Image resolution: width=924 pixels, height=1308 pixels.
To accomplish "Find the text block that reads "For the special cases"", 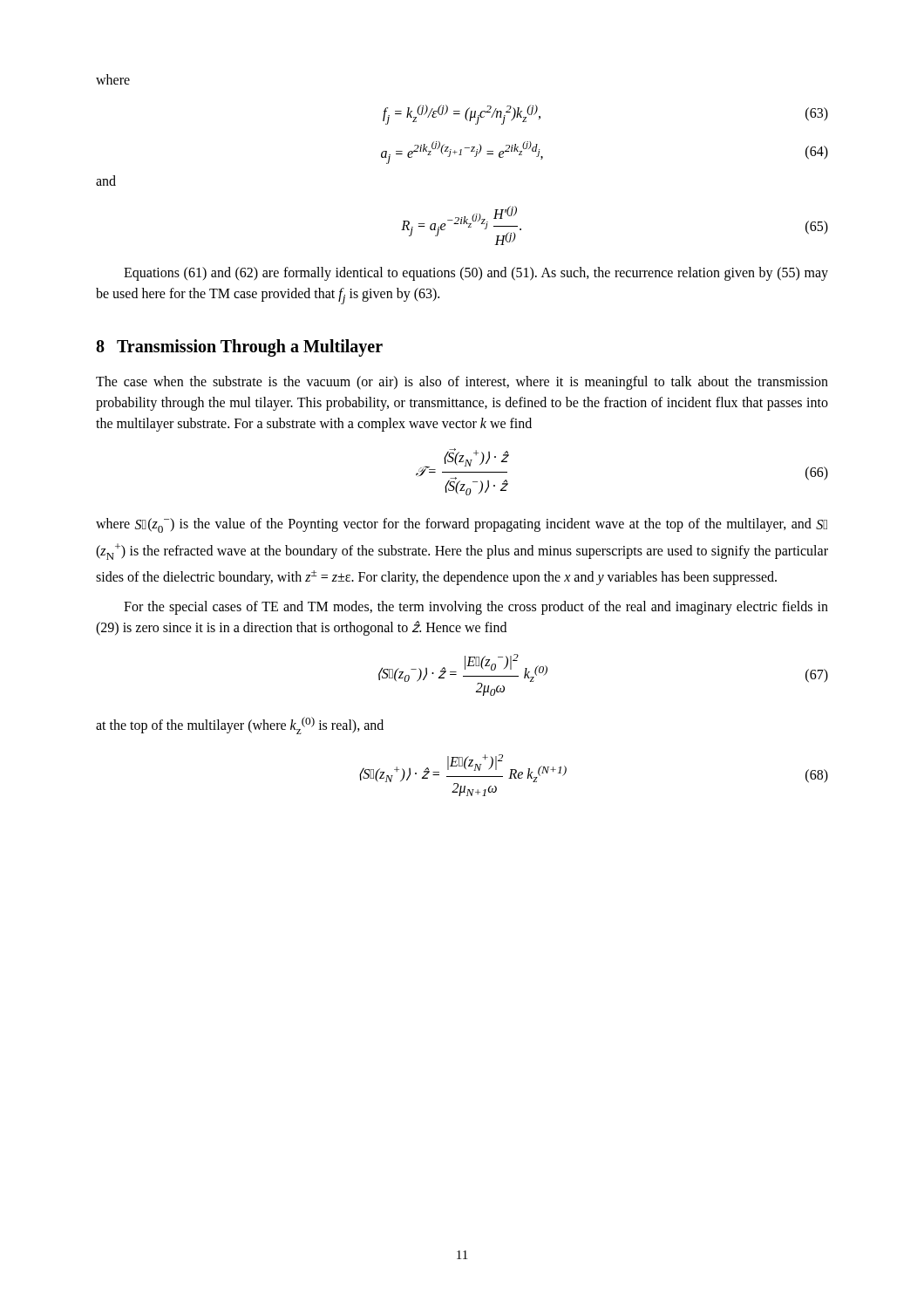I will (462, 617).
